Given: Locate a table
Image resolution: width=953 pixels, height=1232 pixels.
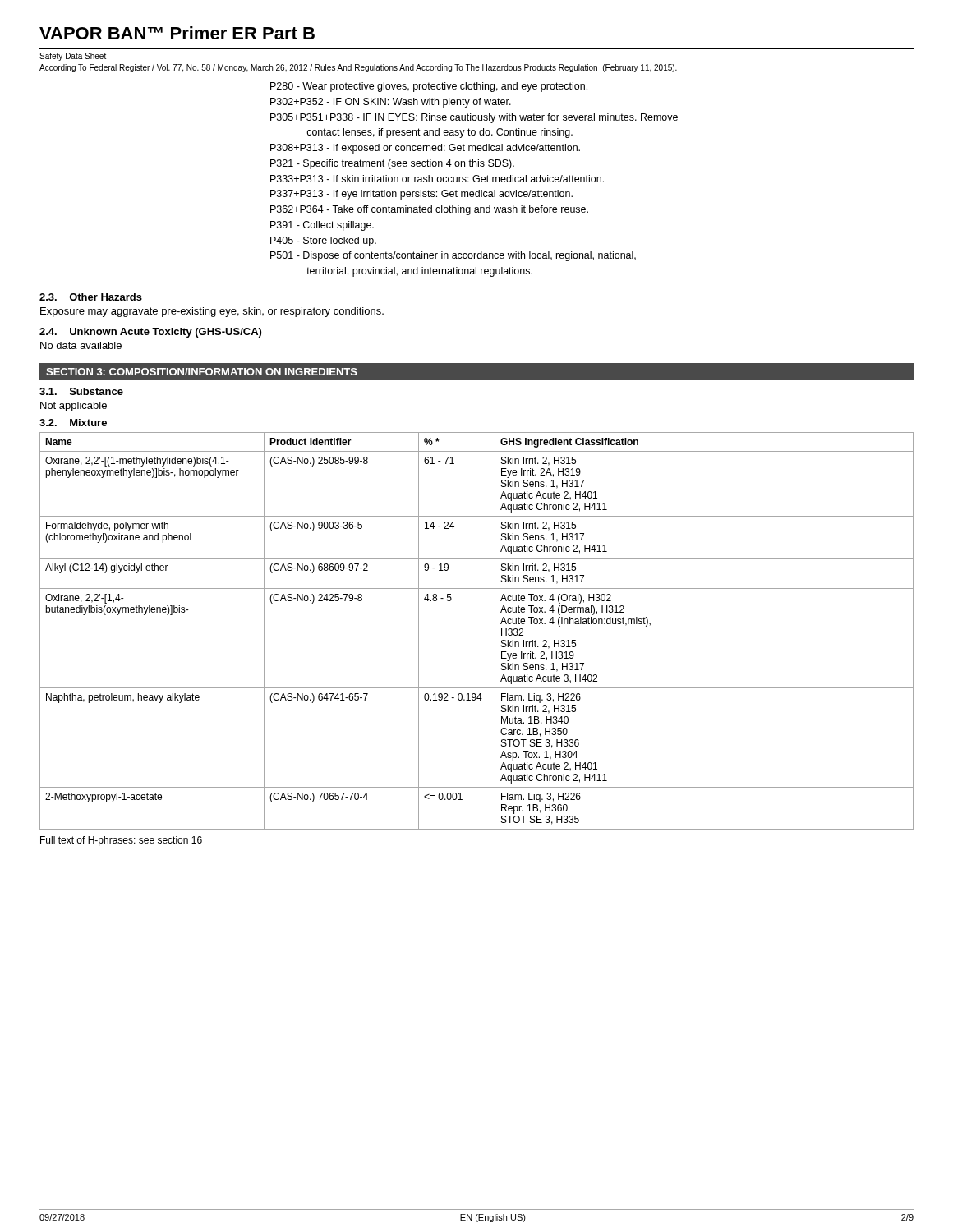Looking at the screenshot, I should (x=476, y=631).
